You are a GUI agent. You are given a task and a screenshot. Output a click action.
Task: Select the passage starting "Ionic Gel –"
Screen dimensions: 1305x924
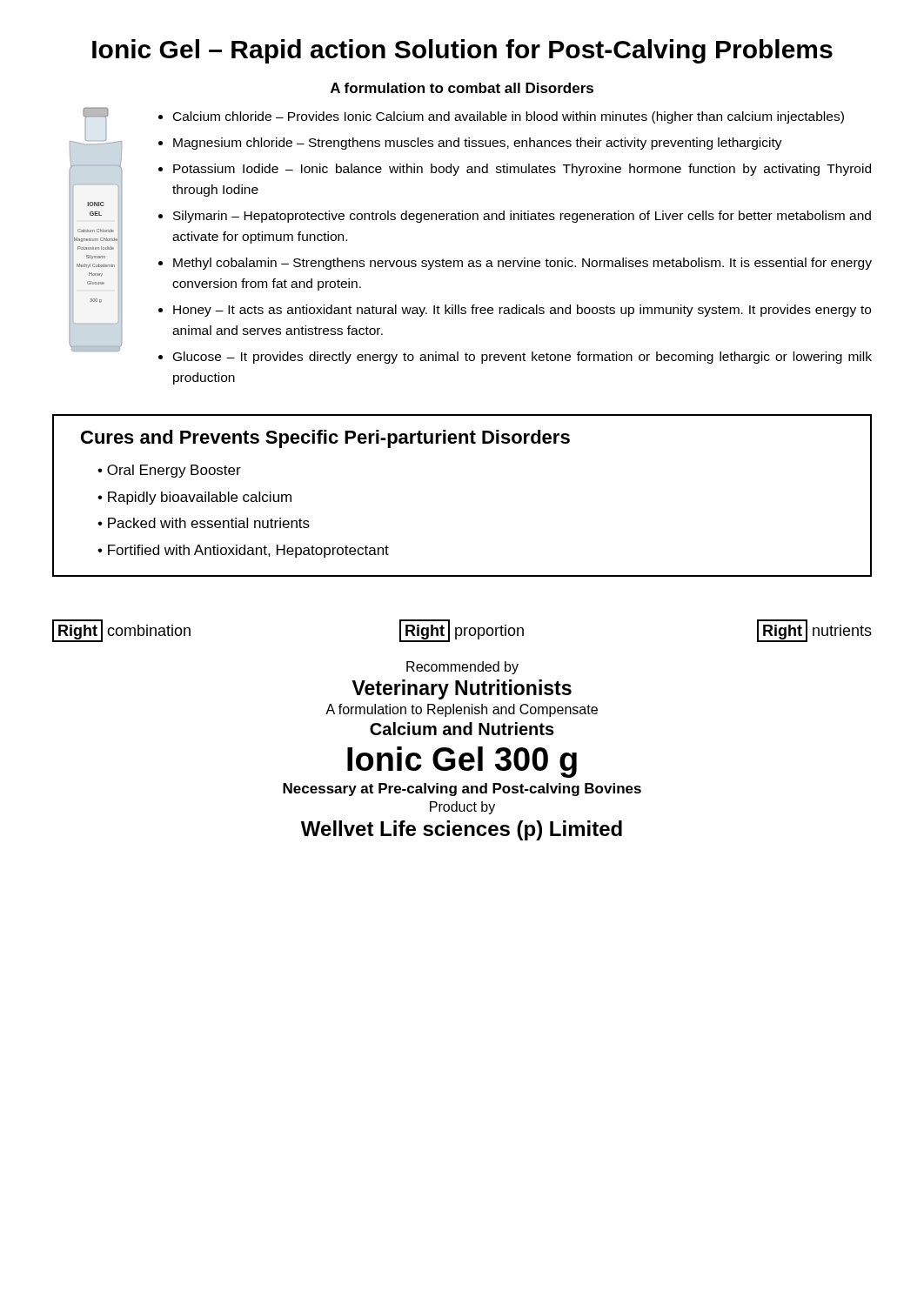point(462,50)
